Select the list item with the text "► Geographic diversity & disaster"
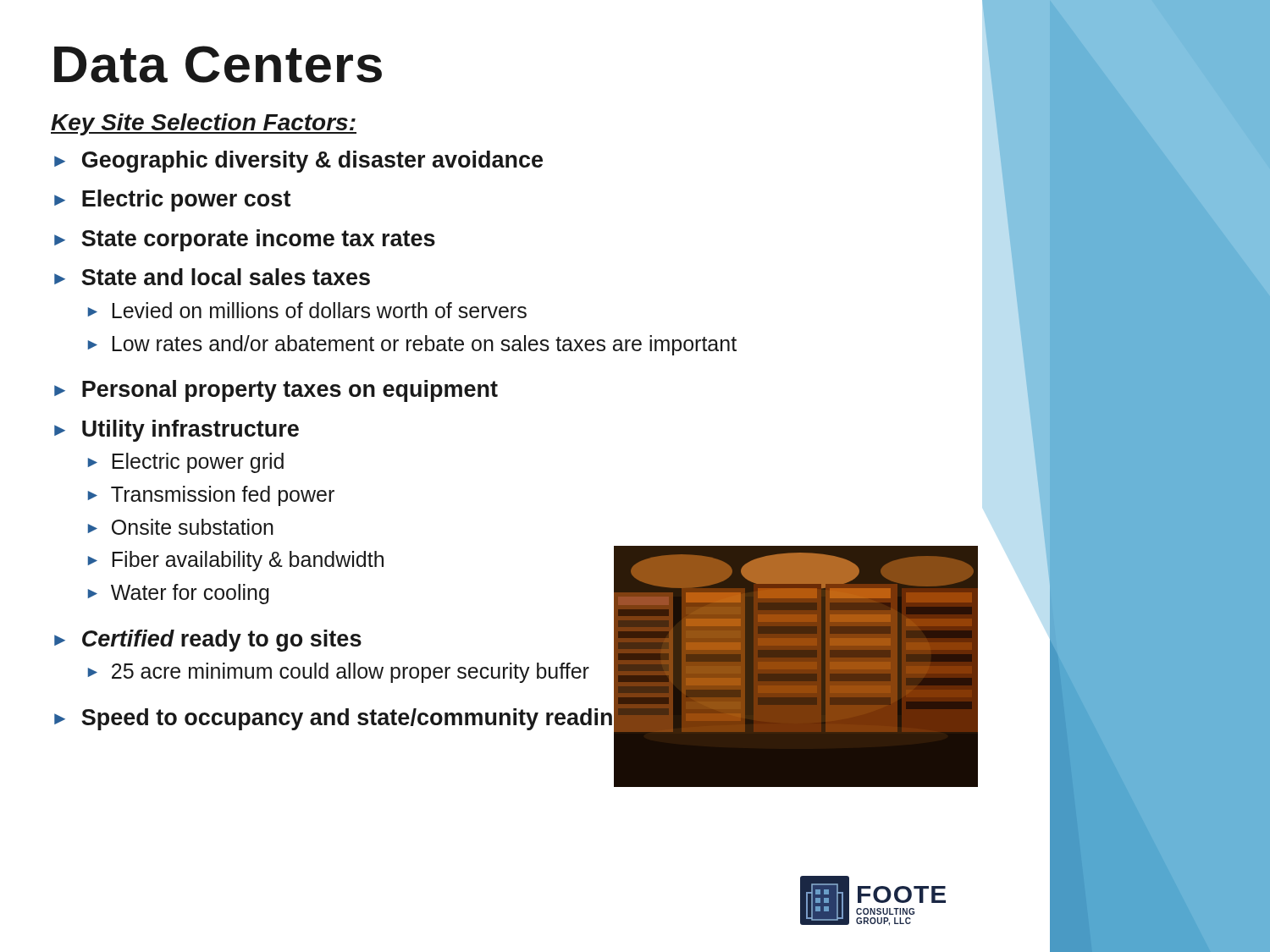Screen dimensions: 952x1270 487,160
